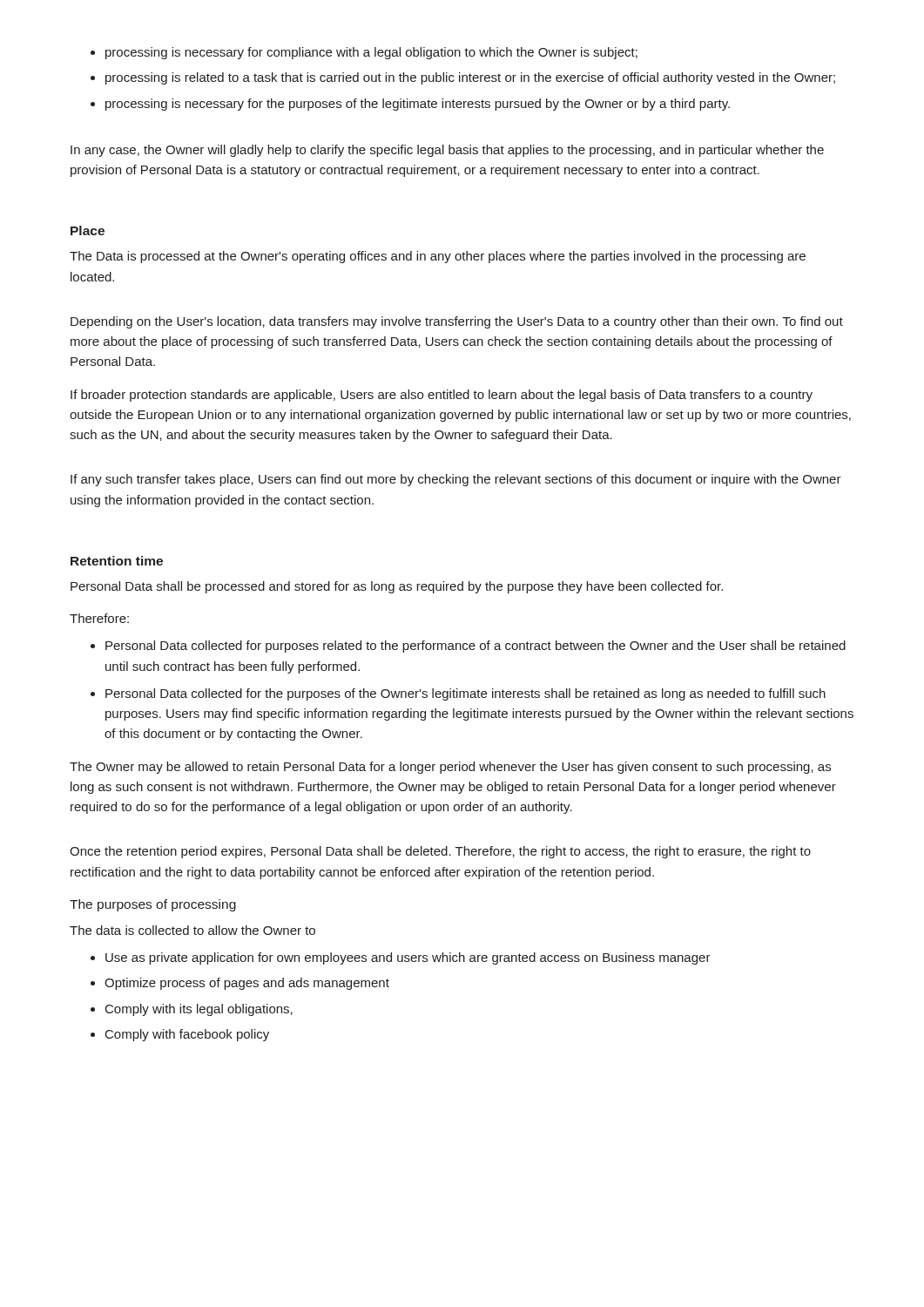Viewport: 924px width, 1307px height.
Task: Find the text block that says "Personal Data shall be processed and"
Action: (397, 586)
